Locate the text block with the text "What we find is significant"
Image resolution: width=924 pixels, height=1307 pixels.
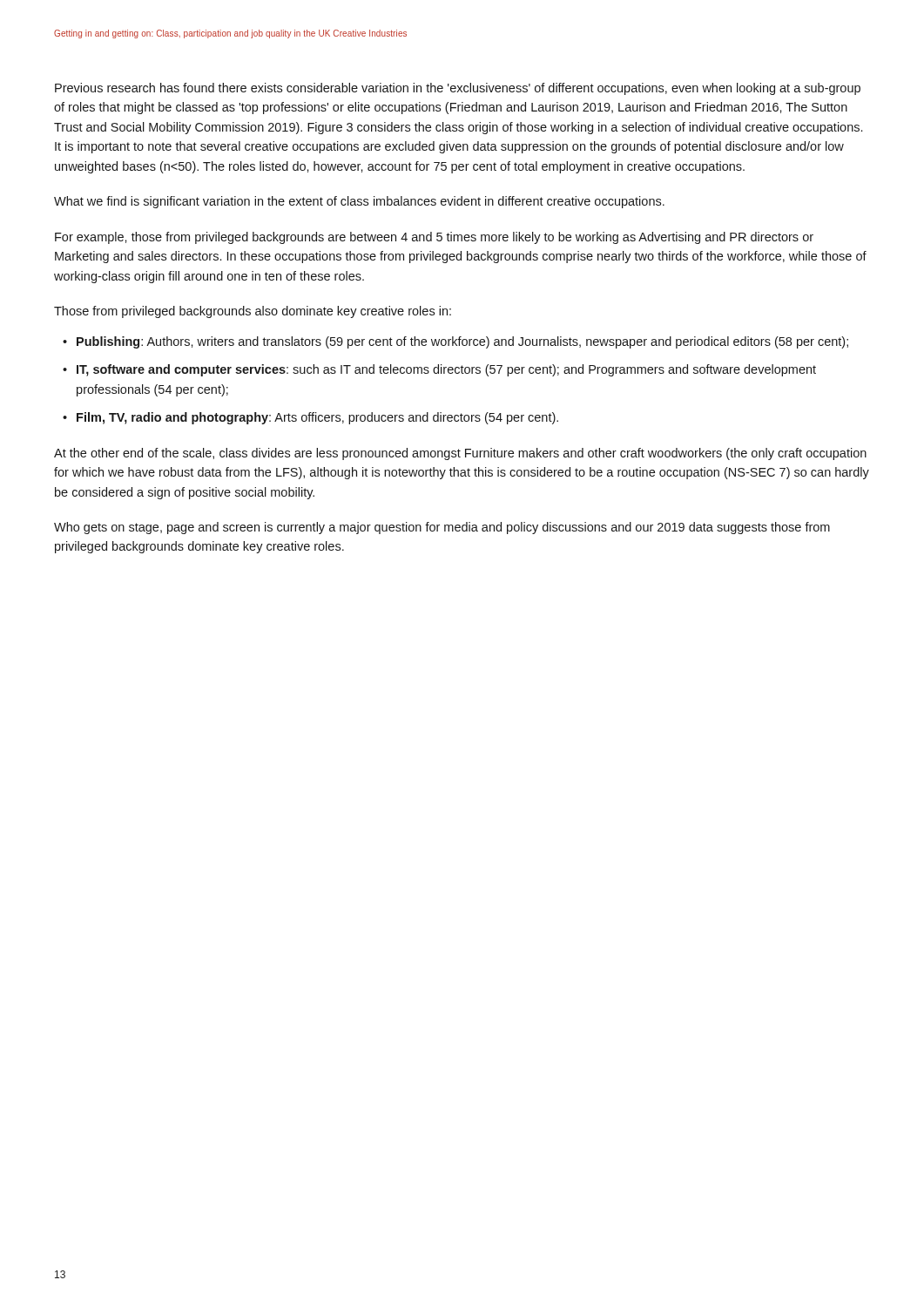(x=360, y=202)
